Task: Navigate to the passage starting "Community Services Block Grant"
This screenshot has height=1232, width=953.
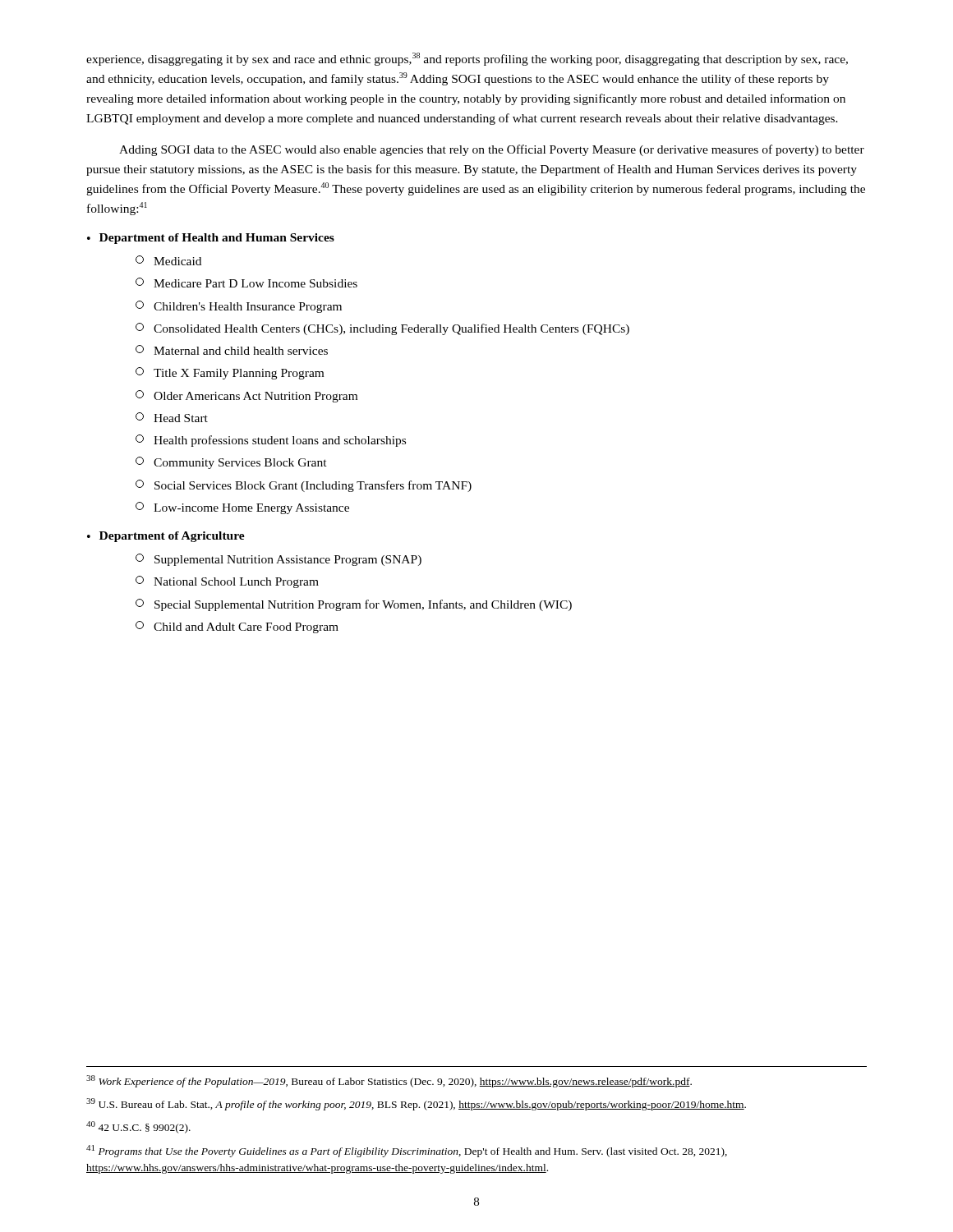Action: (231, 462)
